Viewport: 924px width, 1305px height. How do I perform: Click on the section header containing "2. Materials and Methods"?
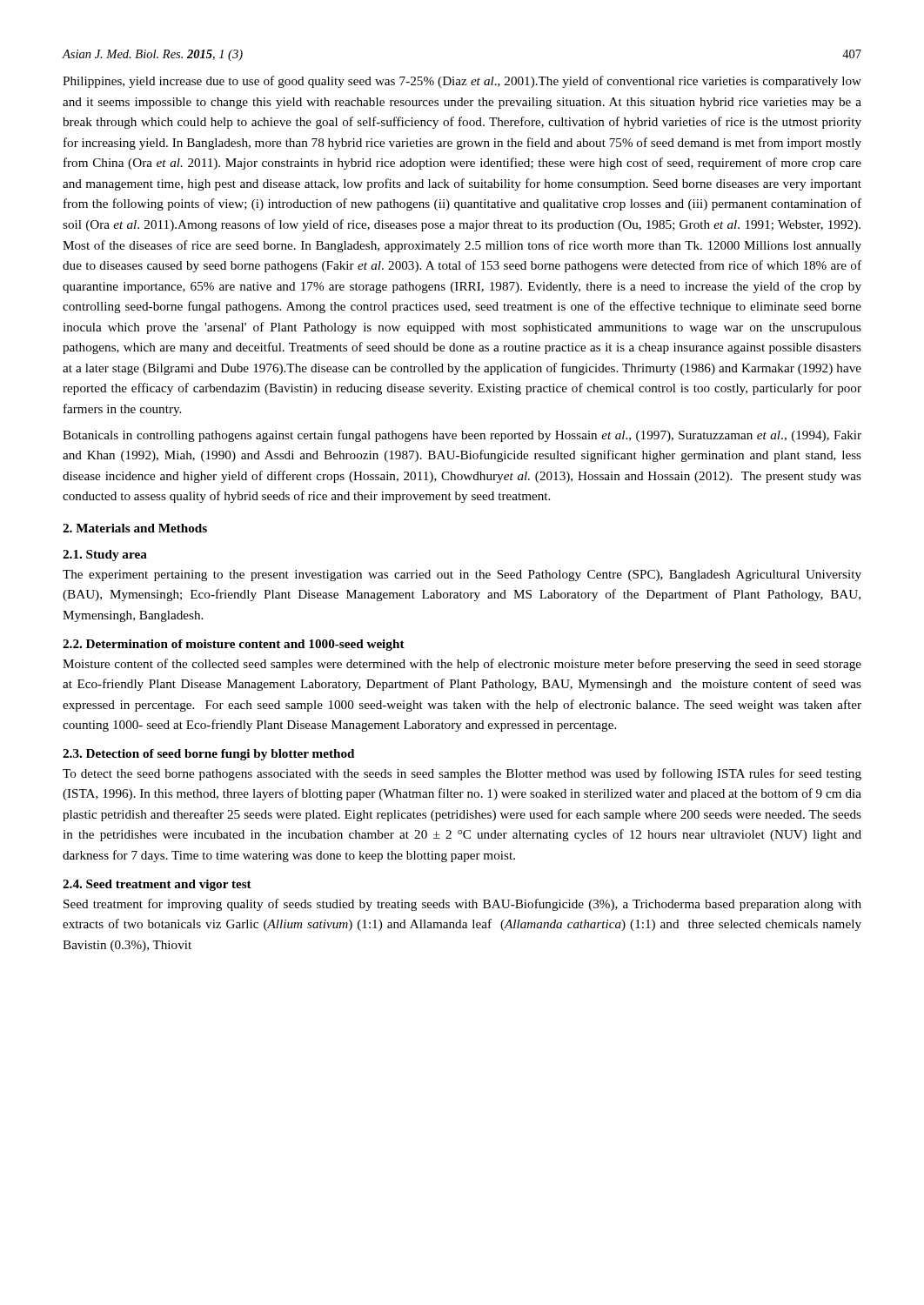(135, 527)
